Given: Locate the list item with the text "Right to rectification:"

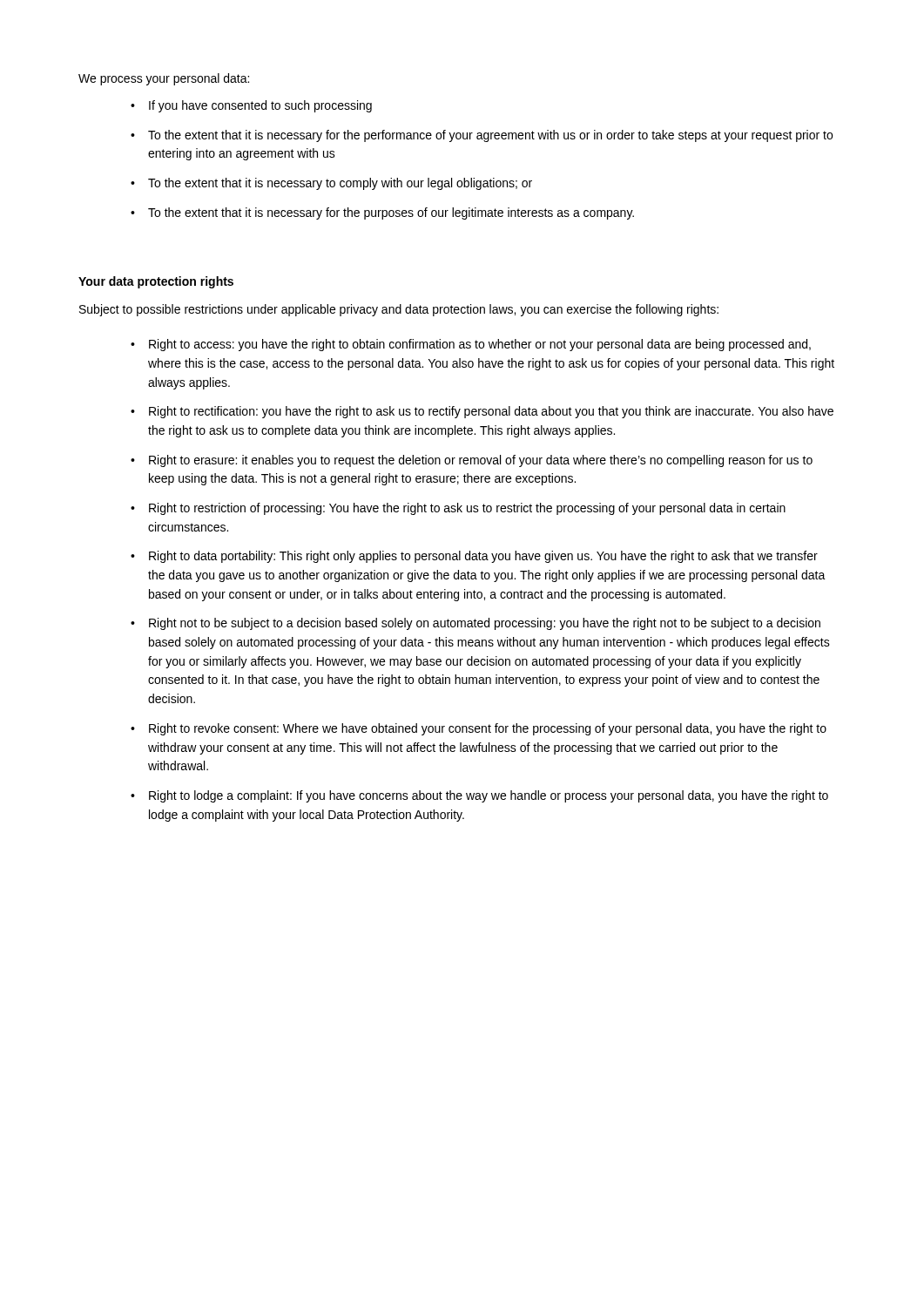Looking at the screenshot, I should (x=491, y=421).
